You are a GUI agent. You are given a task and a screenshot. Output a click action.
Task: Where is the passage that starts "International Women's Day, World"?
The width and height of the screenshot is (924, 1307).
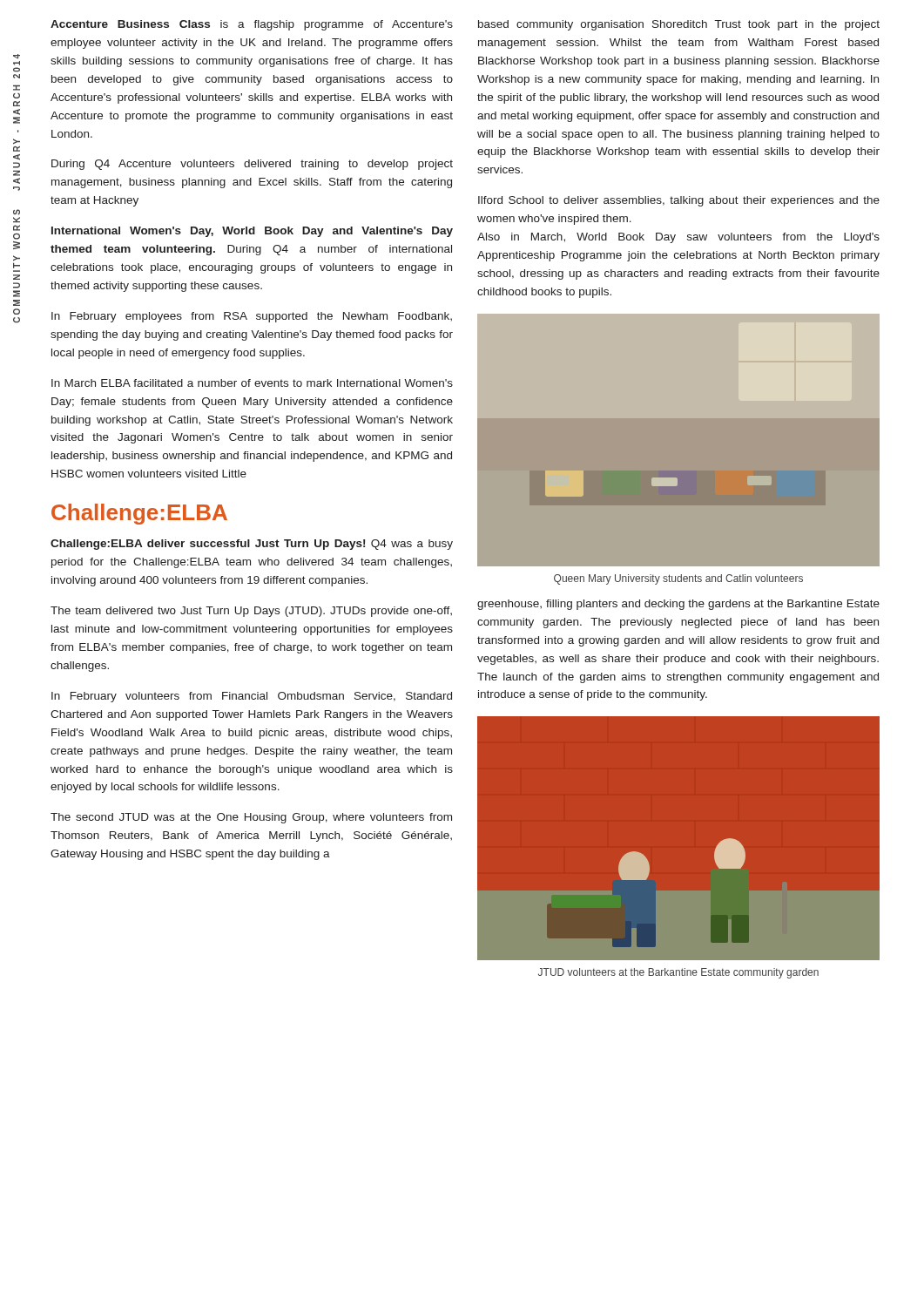coord(252,258)
